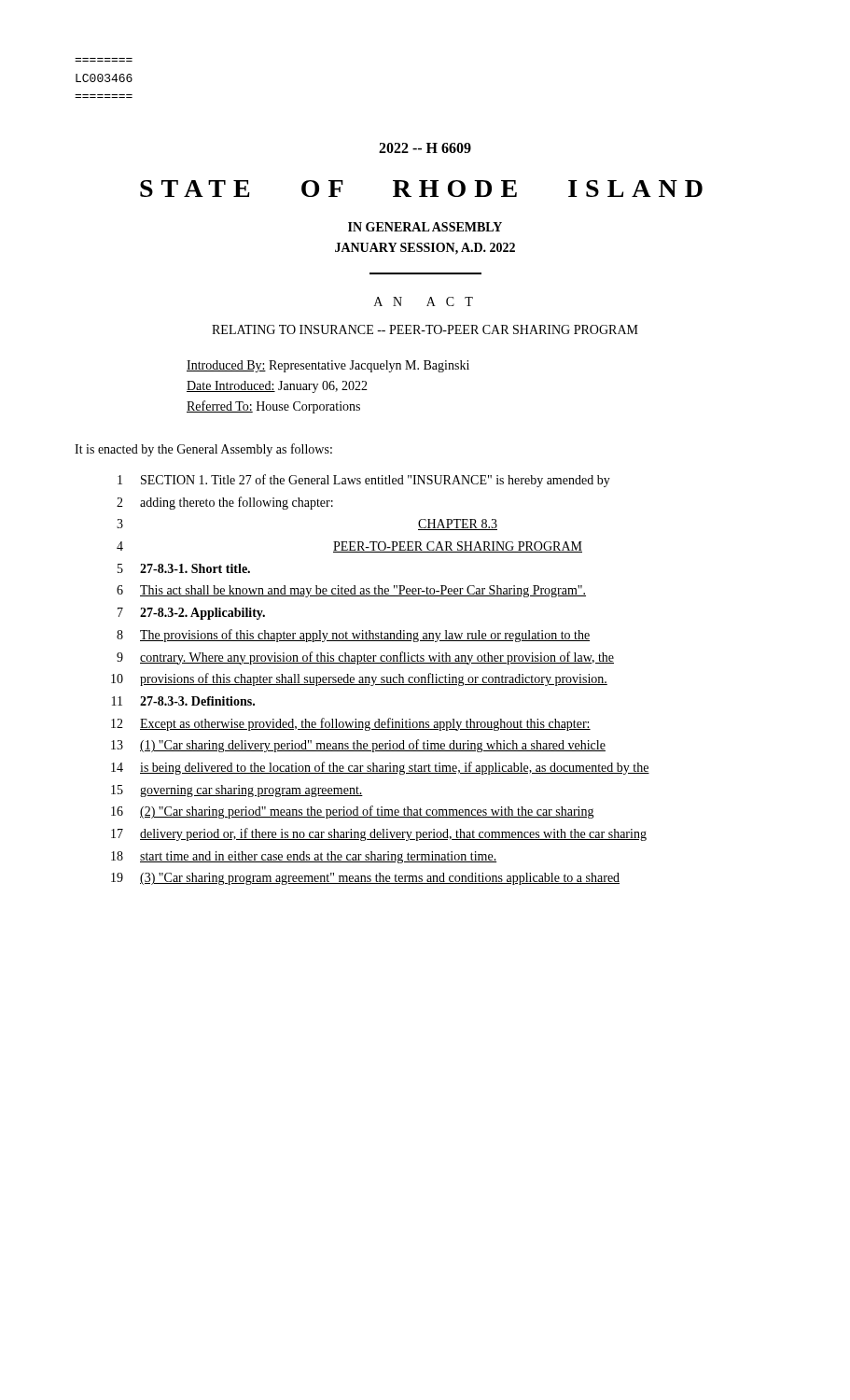
Task: Find the title that reads "2022 -- H 6609"
Action: click(x=425, y=148)
